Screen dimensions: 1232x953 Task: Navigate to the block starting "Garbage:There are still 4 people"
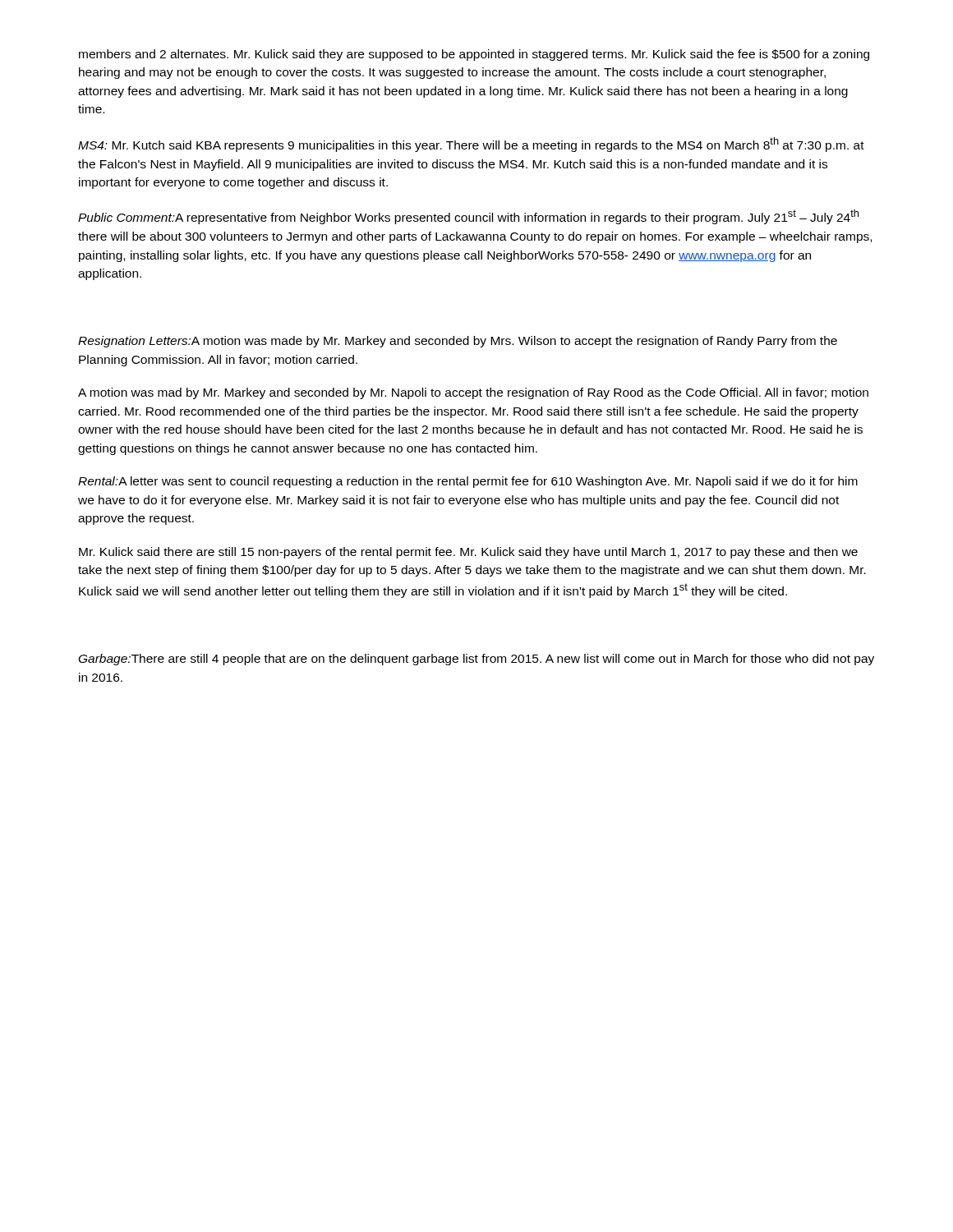(476, 668)
